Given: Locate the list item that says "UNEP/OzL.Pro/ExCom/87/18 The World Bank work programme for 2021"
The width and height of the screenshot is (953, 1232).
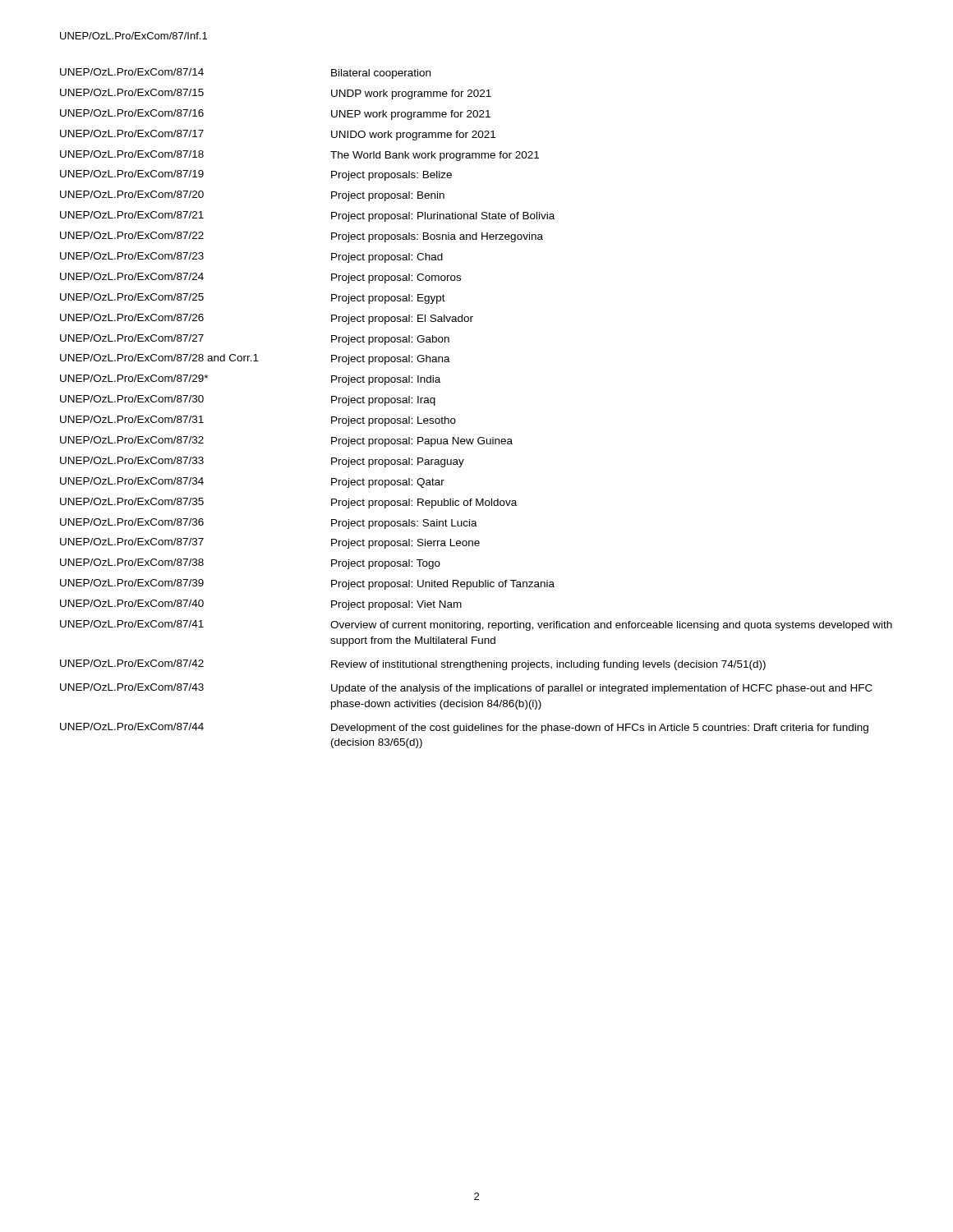Looking at the screenshot, I should (481, 155).
